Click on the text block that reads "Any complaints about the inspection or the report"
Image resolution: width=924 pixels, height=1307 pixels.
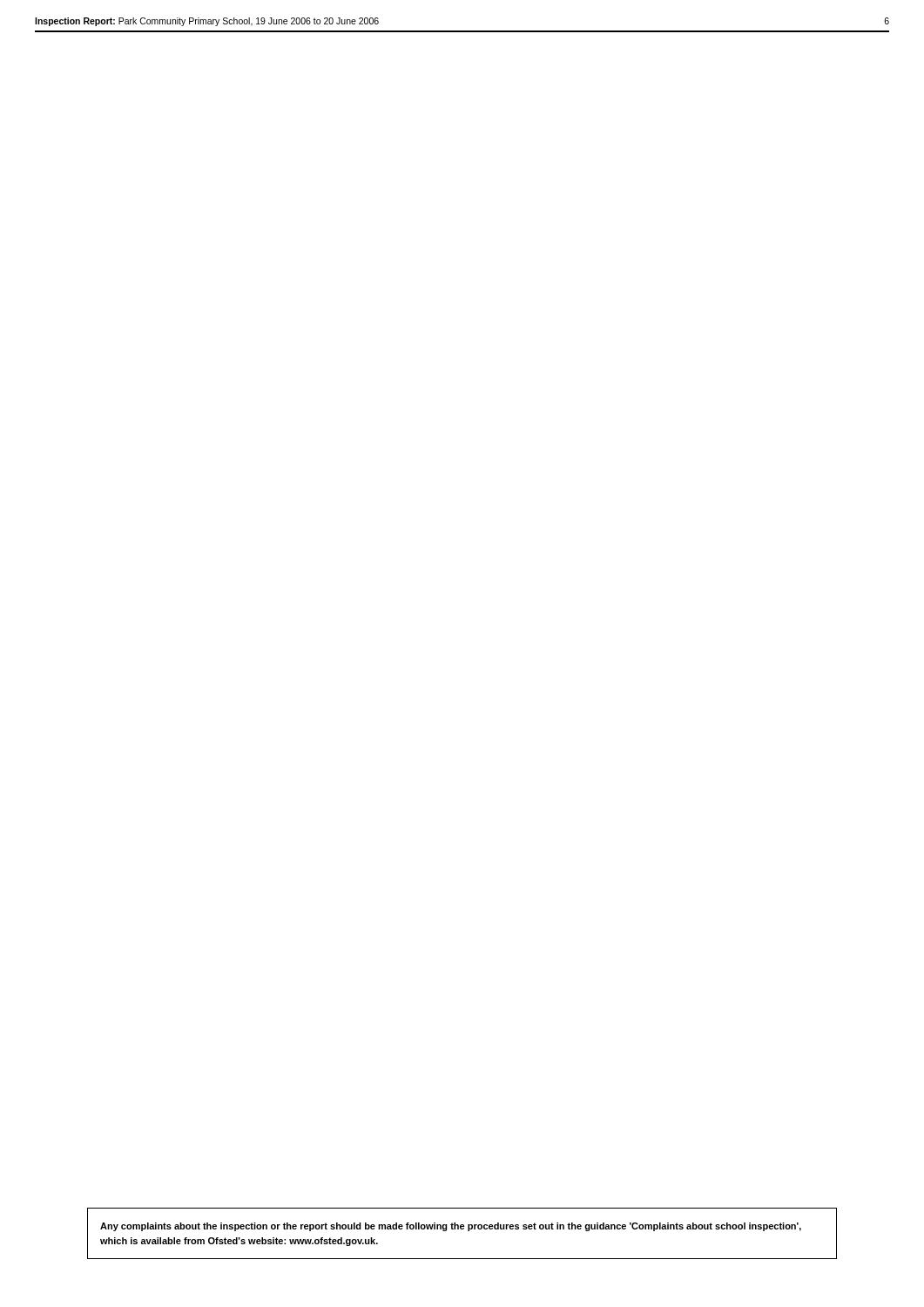[x=451, y=1233]
